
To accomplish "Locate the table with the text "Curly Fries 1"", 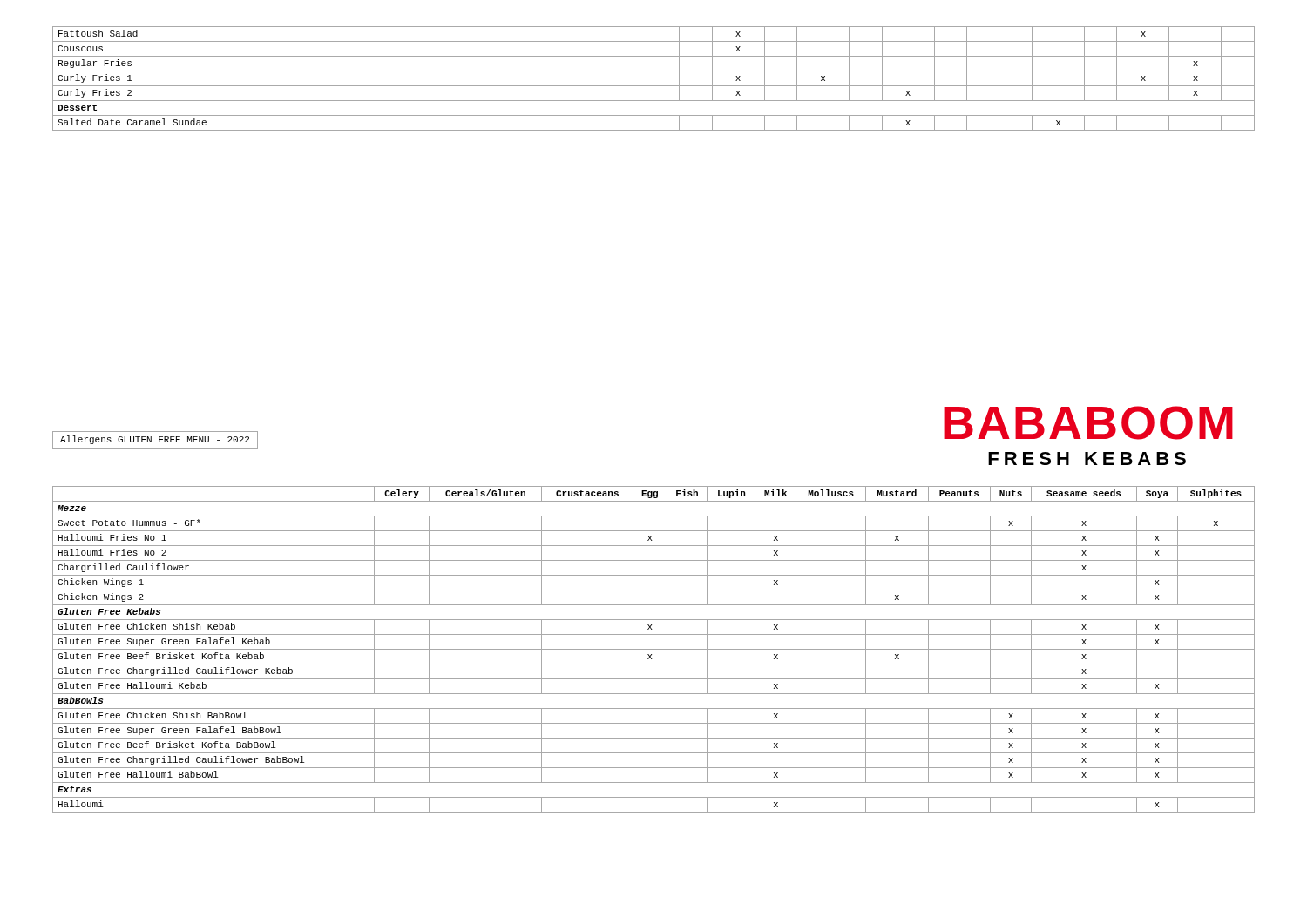I will (654, 78).
